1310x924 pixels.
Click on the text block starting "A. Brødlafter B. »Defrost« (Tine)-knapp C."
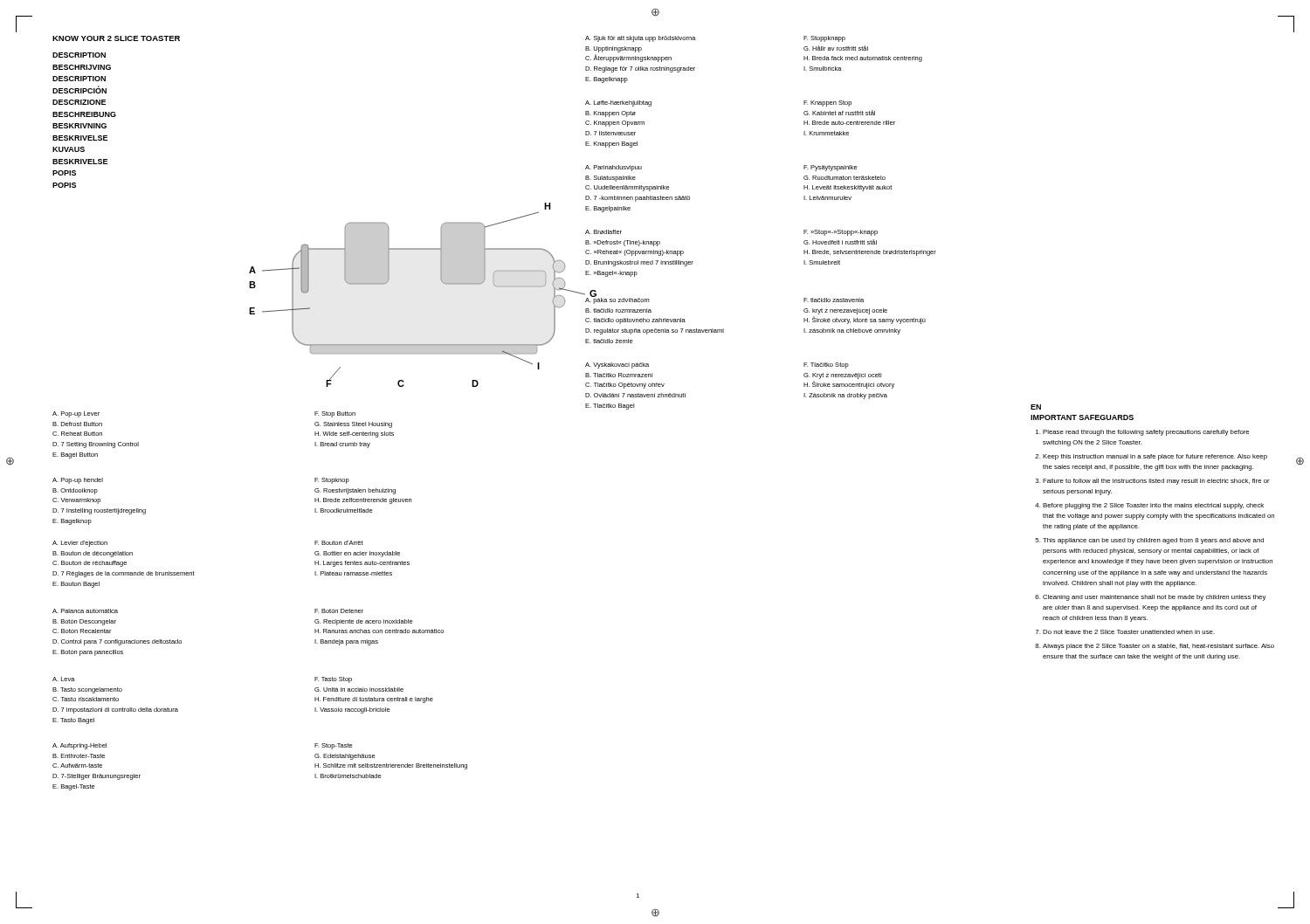pyautogui.click(x=639, y=252)
